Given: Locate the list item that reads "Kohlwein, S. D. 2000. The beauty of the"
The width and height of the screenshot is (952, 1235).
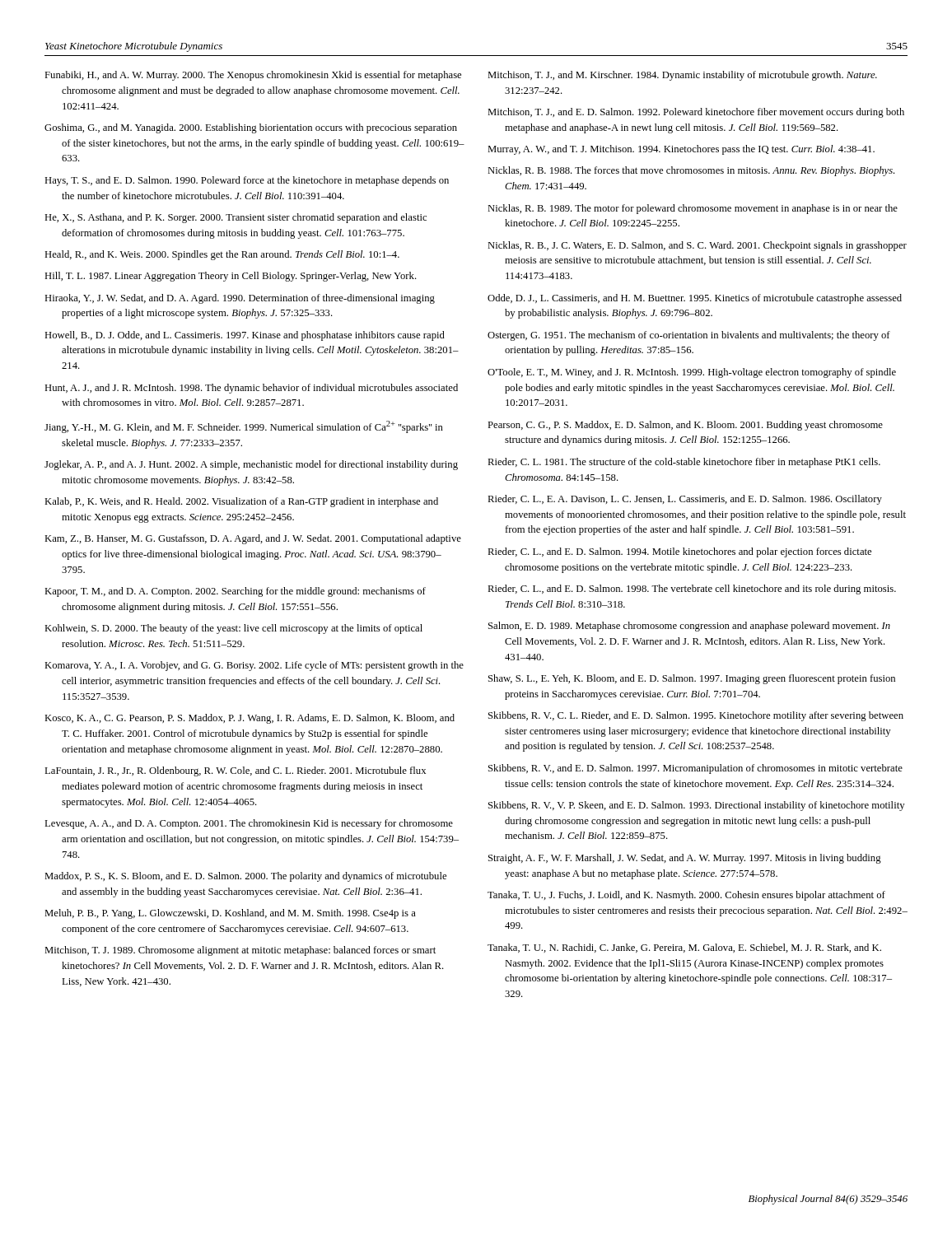Looking at the screenshot, I should pyautogui.click(x=234, y=636).
